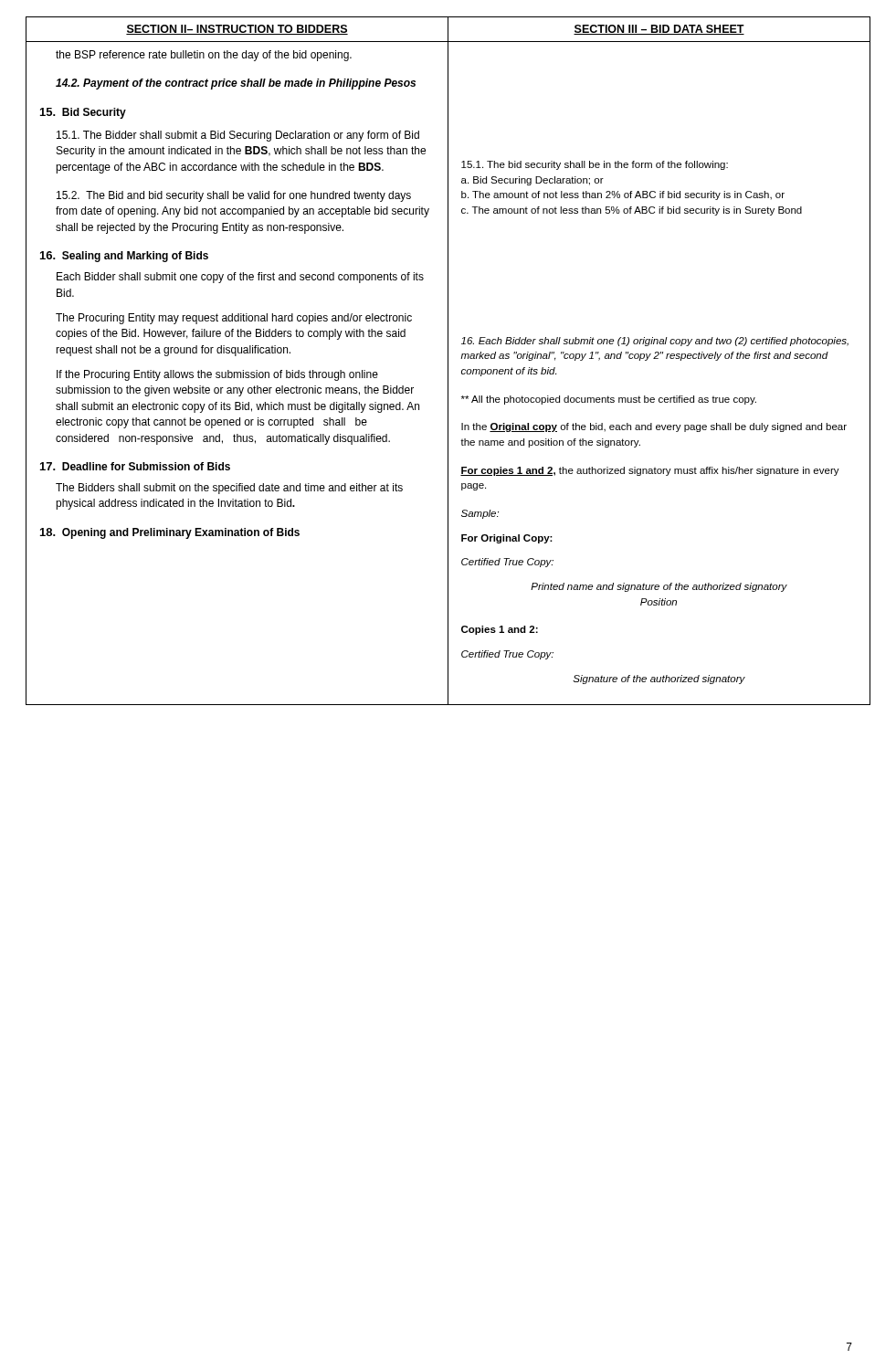Navigate to the text block starting "18. Opening and Preliminary Examination of Bids"
The image size is (896, 1370).
[170, 532]
